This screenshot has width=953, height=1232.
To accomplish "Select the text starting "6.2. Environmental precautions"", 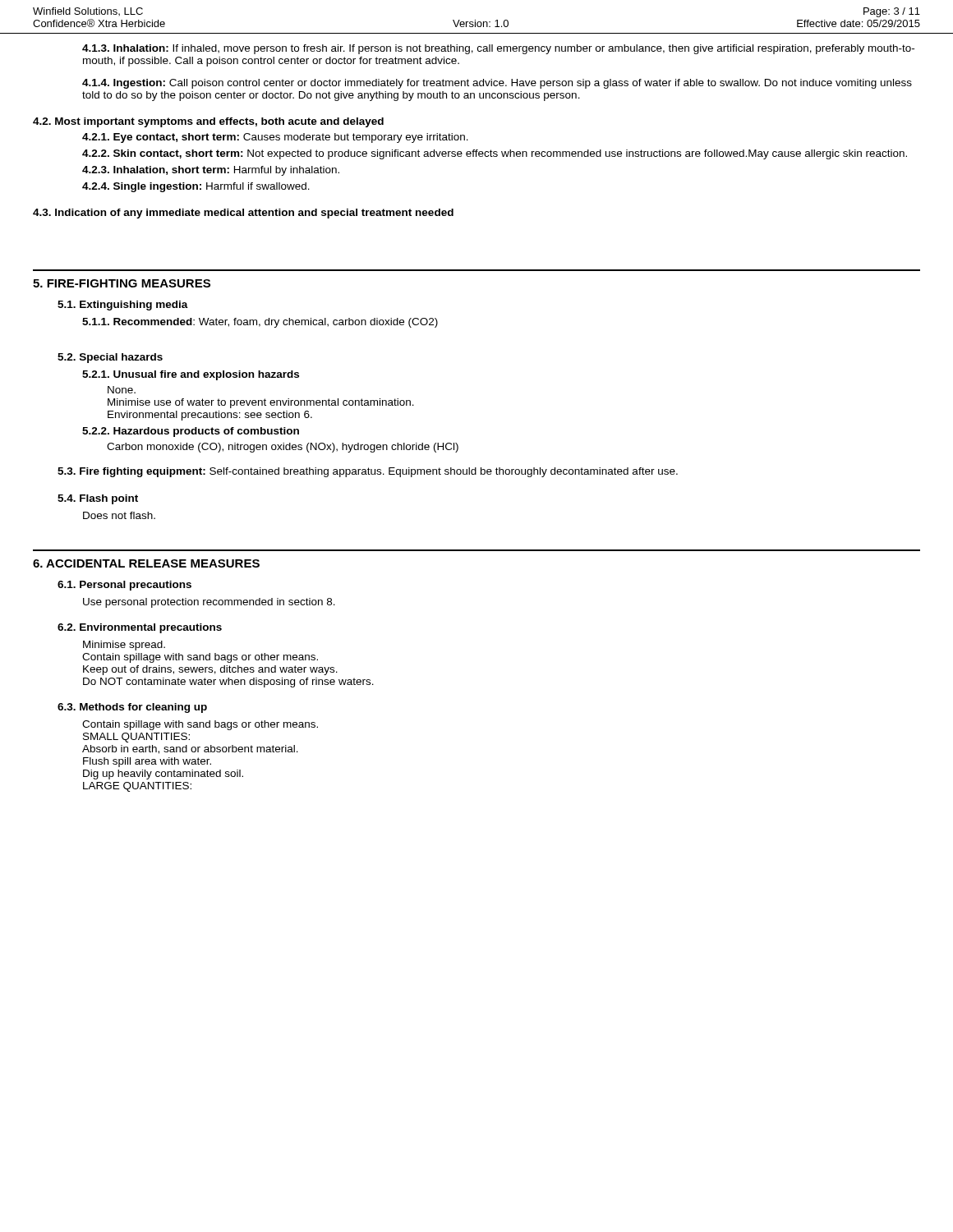I will click(140, 627).
